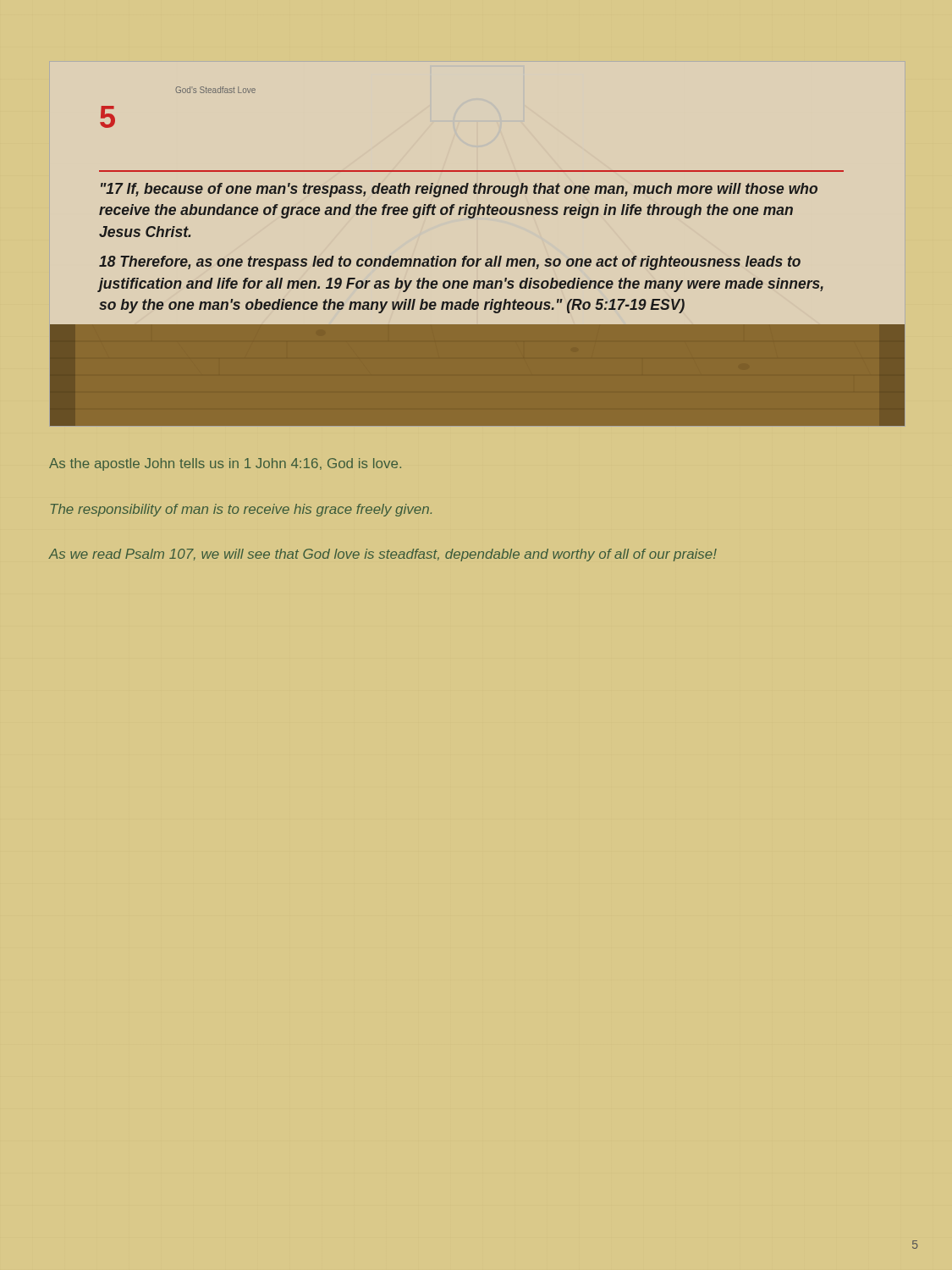This screenshot has height=1270, width=952.
Task: Find the illustration
Action: click(x=477, y=244)
